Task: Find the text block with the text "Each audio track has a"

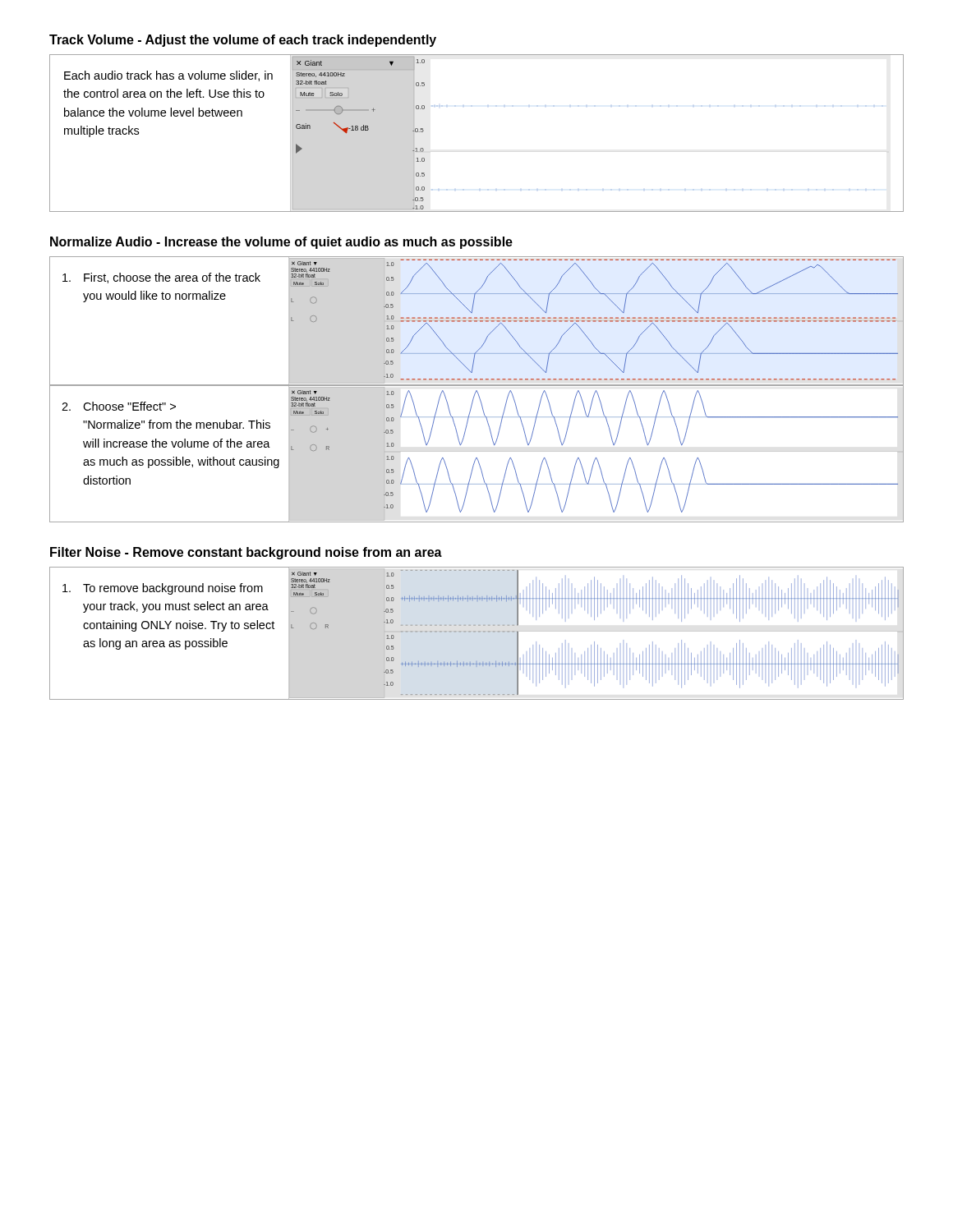Action: coord(168,103)
